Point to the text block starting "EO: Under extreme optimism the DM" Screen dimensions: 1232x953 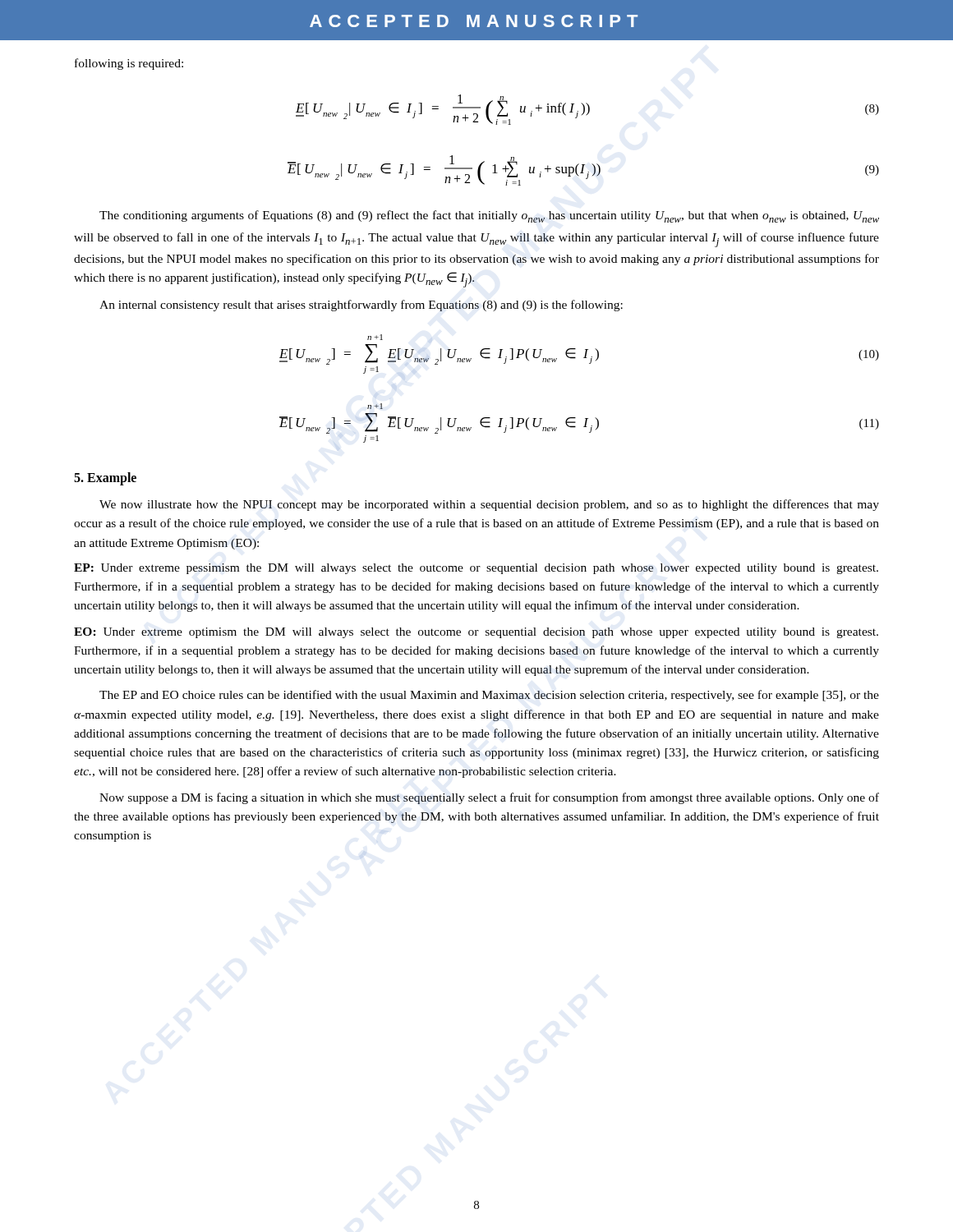[476, 650]
